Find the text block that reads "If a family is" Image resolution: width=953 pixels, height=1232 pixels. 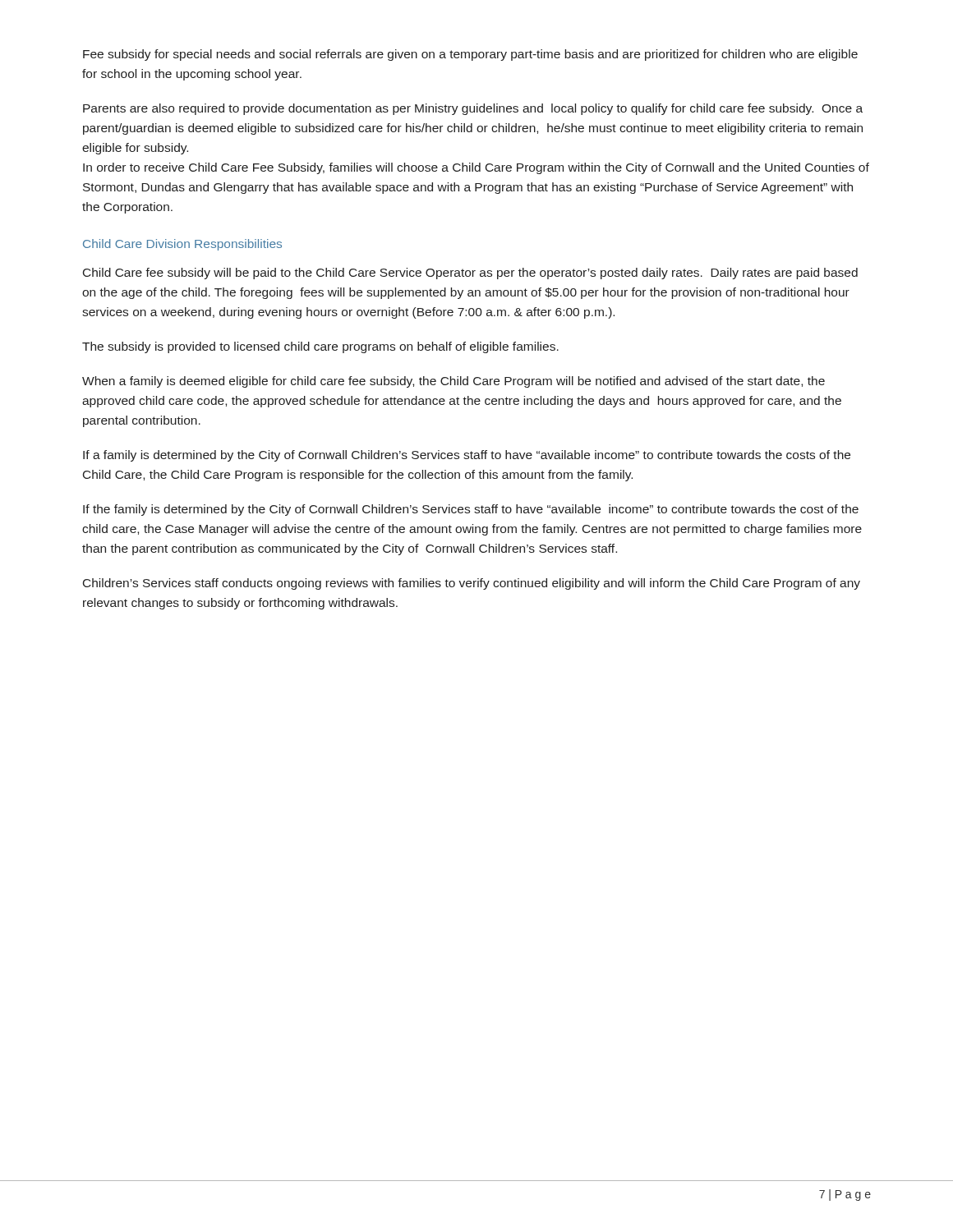click(x=467, y=465)
